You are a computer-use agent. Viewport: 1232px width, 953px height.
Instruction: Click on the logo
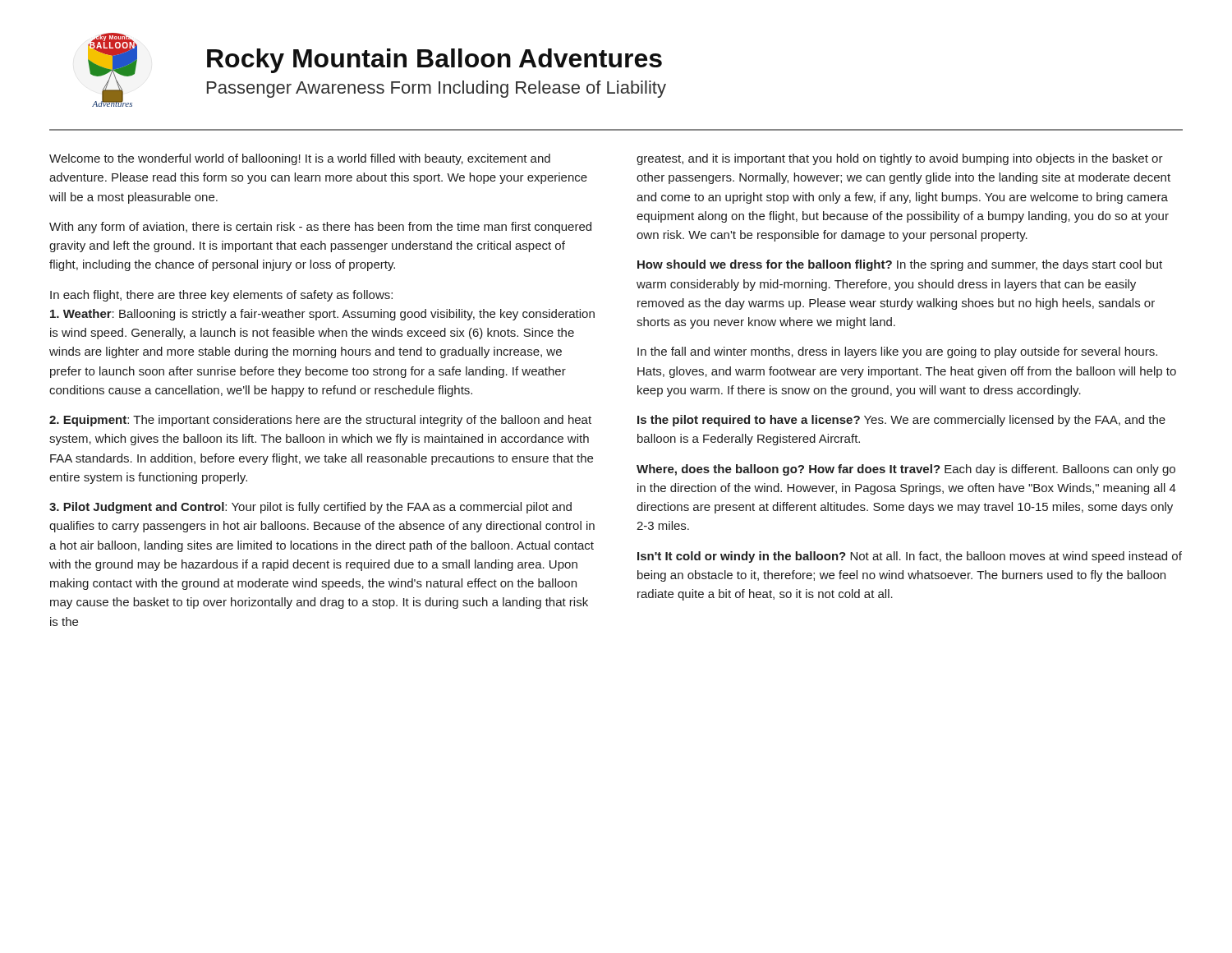point(115,71)
